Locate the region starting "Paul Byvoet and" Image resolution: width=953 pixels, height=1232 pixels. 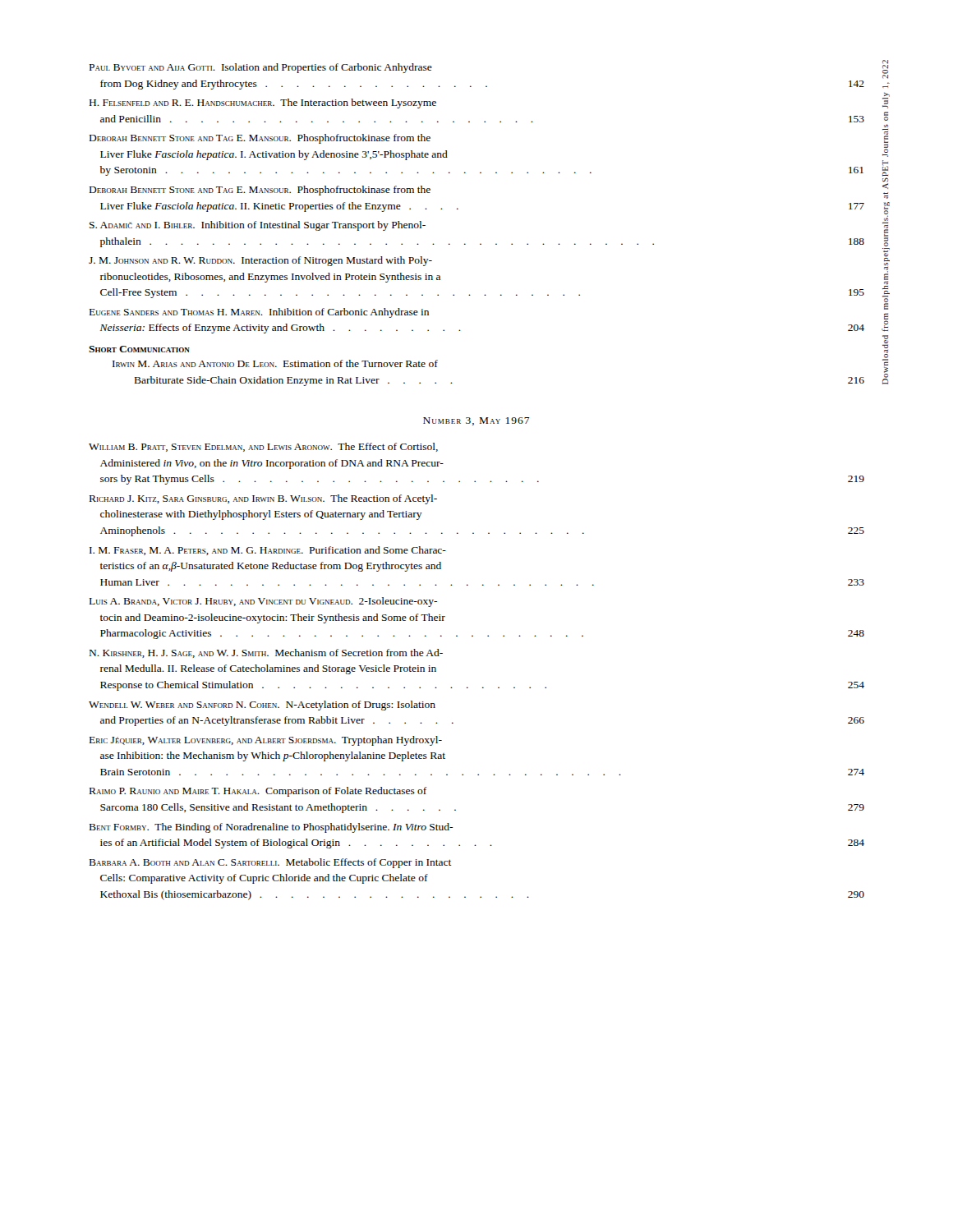[x=261, y=68]
